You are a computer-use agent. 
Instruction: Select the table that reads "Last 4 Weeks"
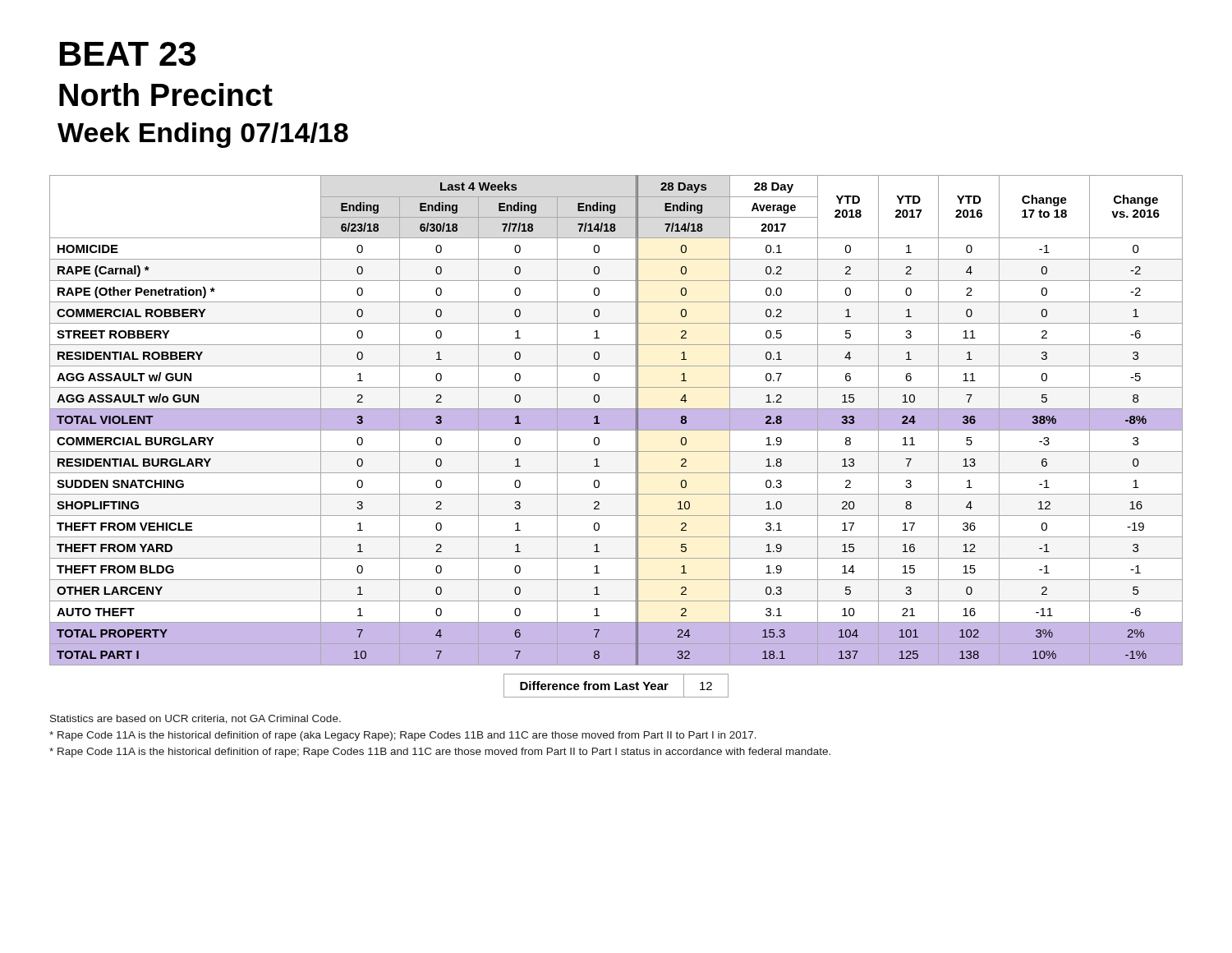click(616, 420)
